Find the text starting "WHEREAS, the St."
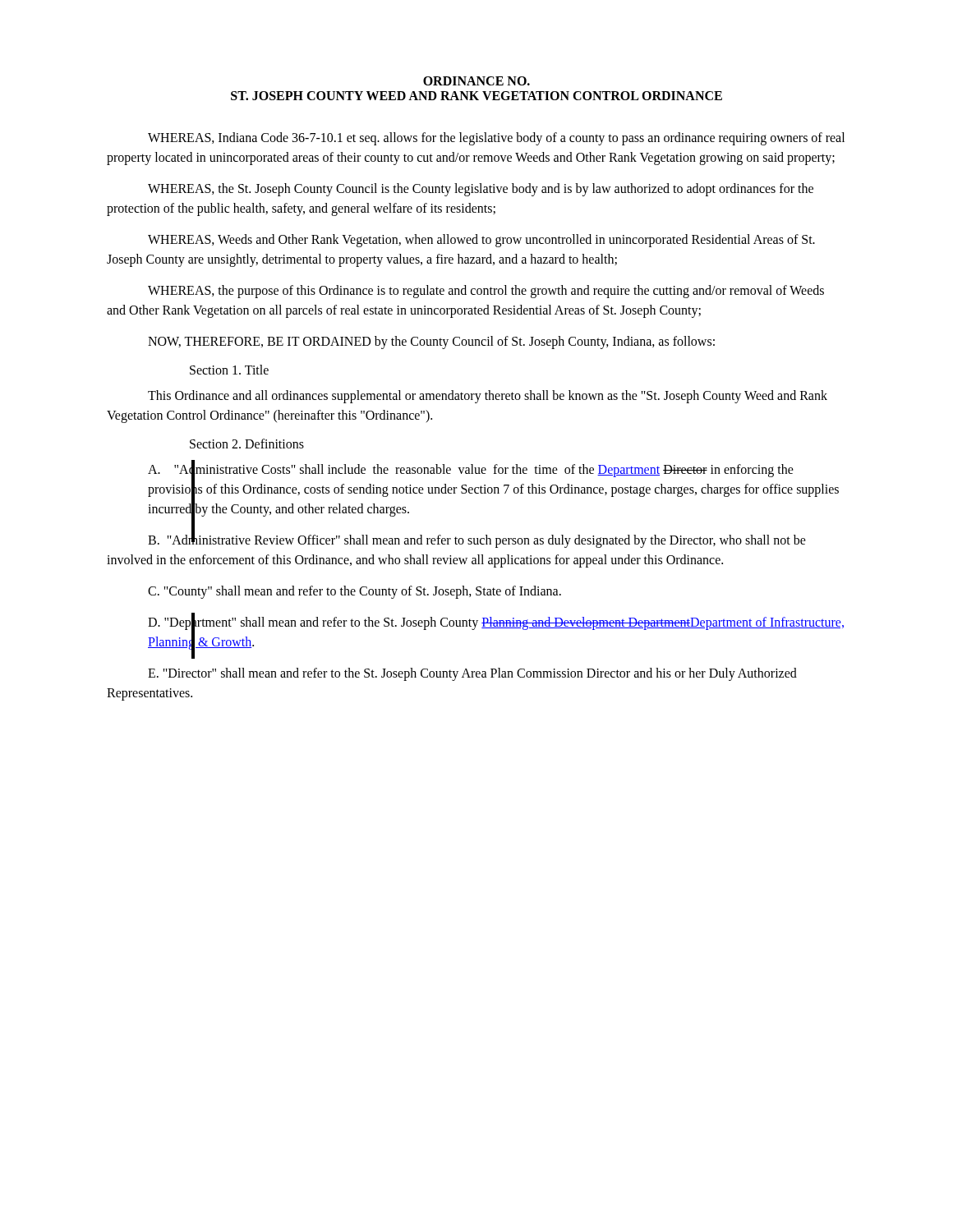This screenshot has height=1232, width=953. pos(460,198)
